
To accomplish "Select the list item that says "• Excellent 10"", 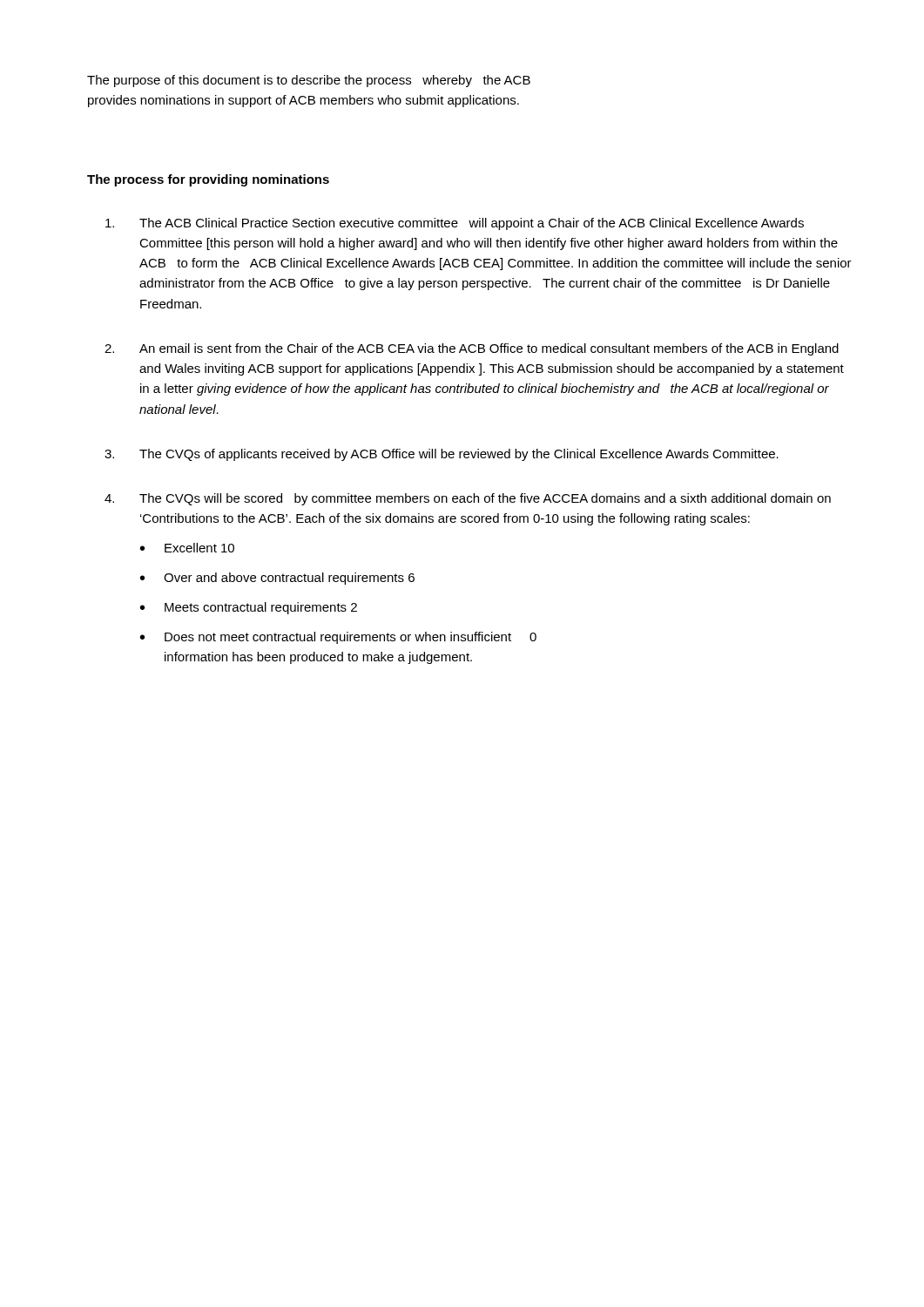I will tap(187, 548).
